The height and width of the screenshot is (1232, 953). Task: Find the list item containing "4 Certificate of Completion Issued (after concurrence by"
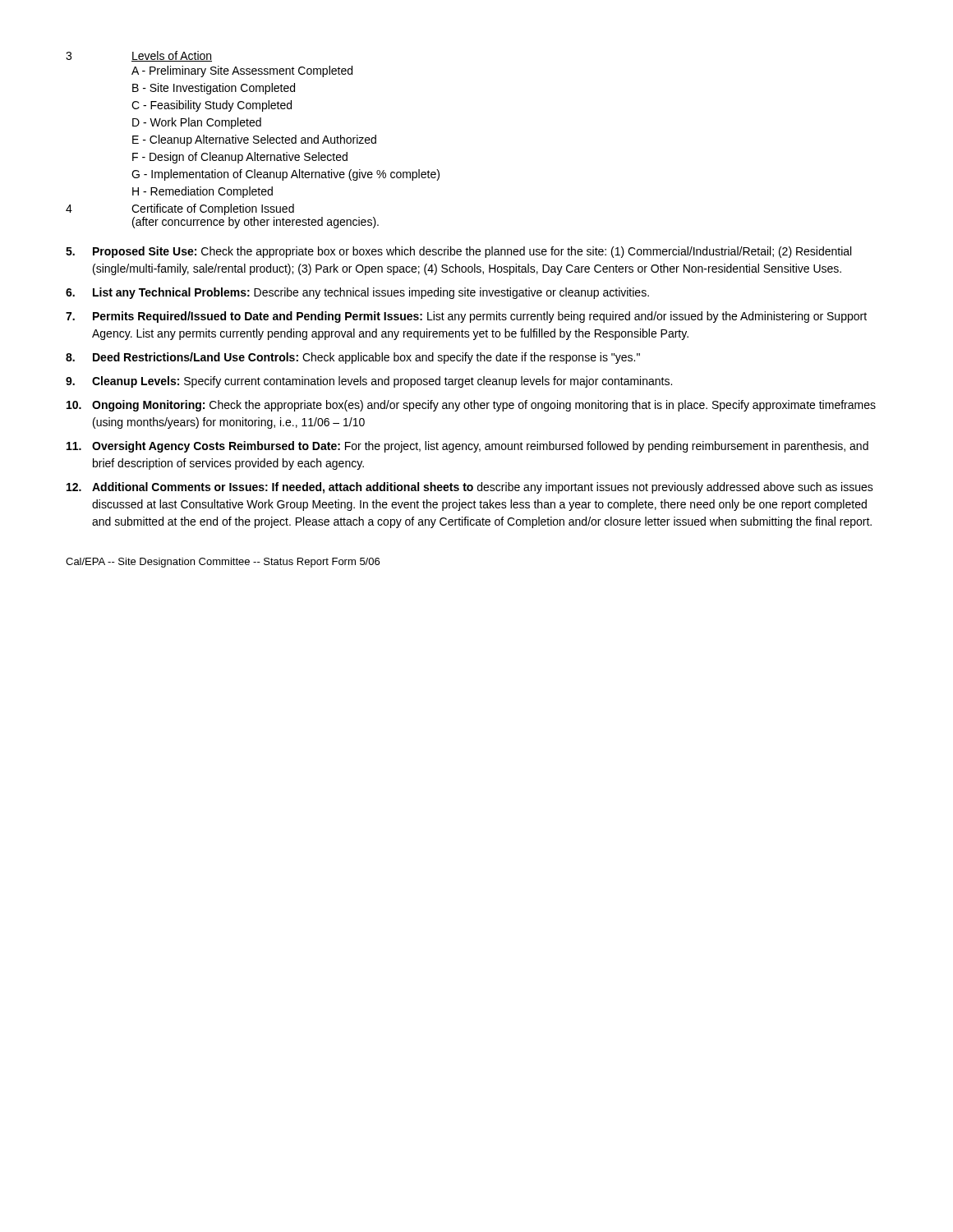[x=180, y=209]
